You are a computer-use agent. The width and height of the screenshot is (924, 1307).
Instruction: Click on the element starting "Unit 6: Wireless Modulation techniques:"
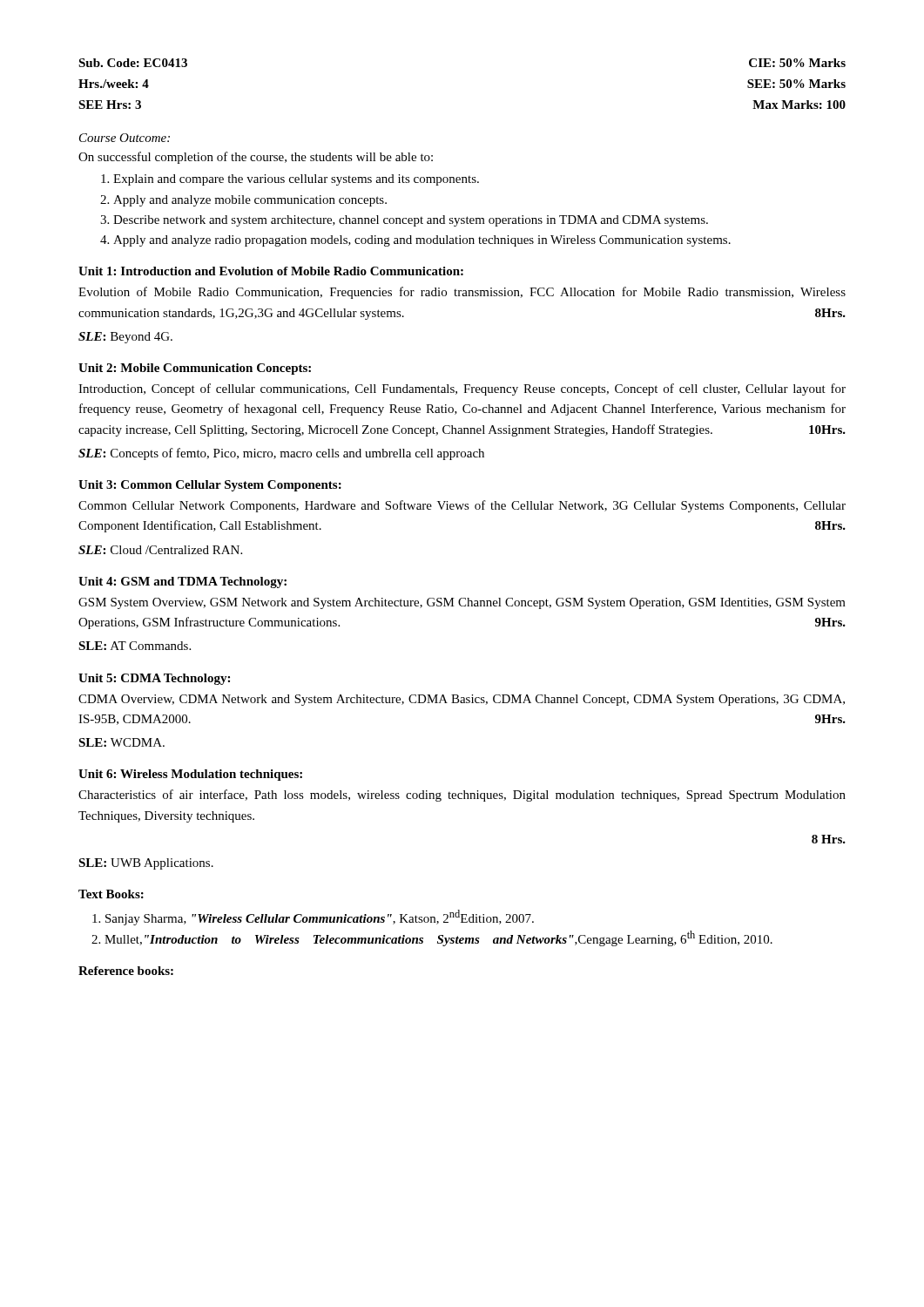tap(190, 775)
